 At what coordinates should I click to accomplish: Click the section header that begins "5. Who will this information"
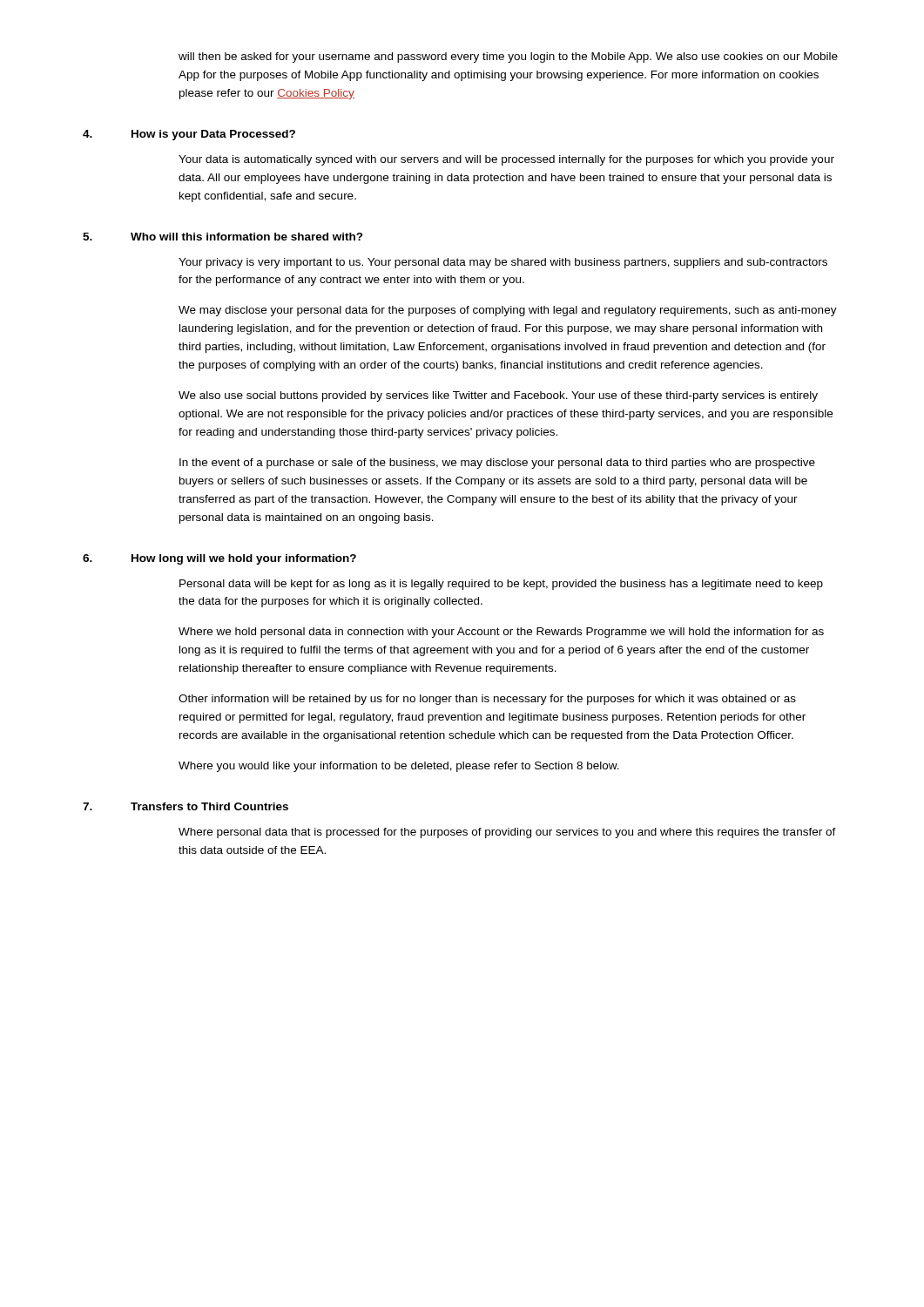pos(223,236)
